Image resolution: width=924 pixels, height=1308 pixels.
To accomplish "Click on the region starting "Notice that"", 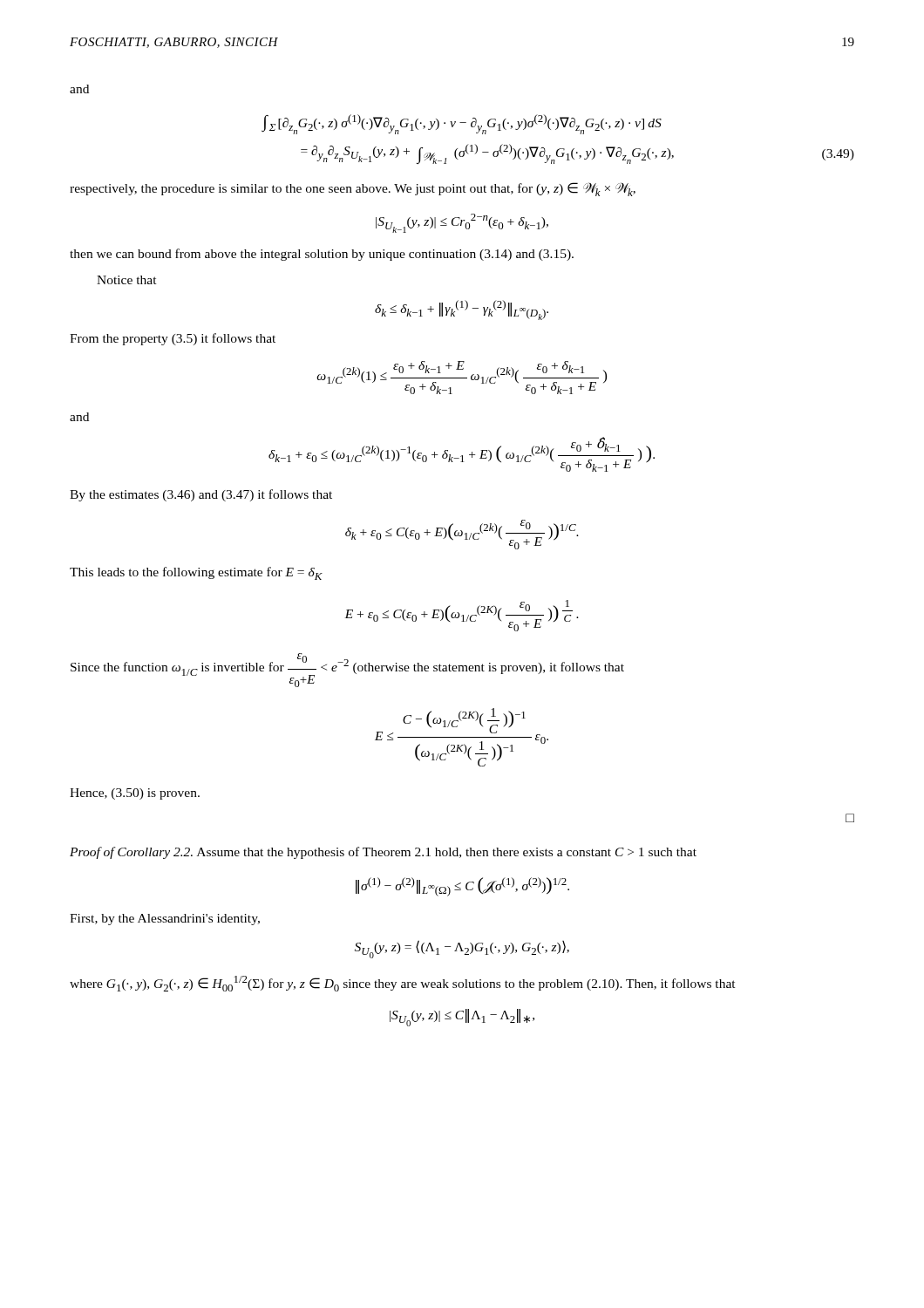I will (127, 279).
